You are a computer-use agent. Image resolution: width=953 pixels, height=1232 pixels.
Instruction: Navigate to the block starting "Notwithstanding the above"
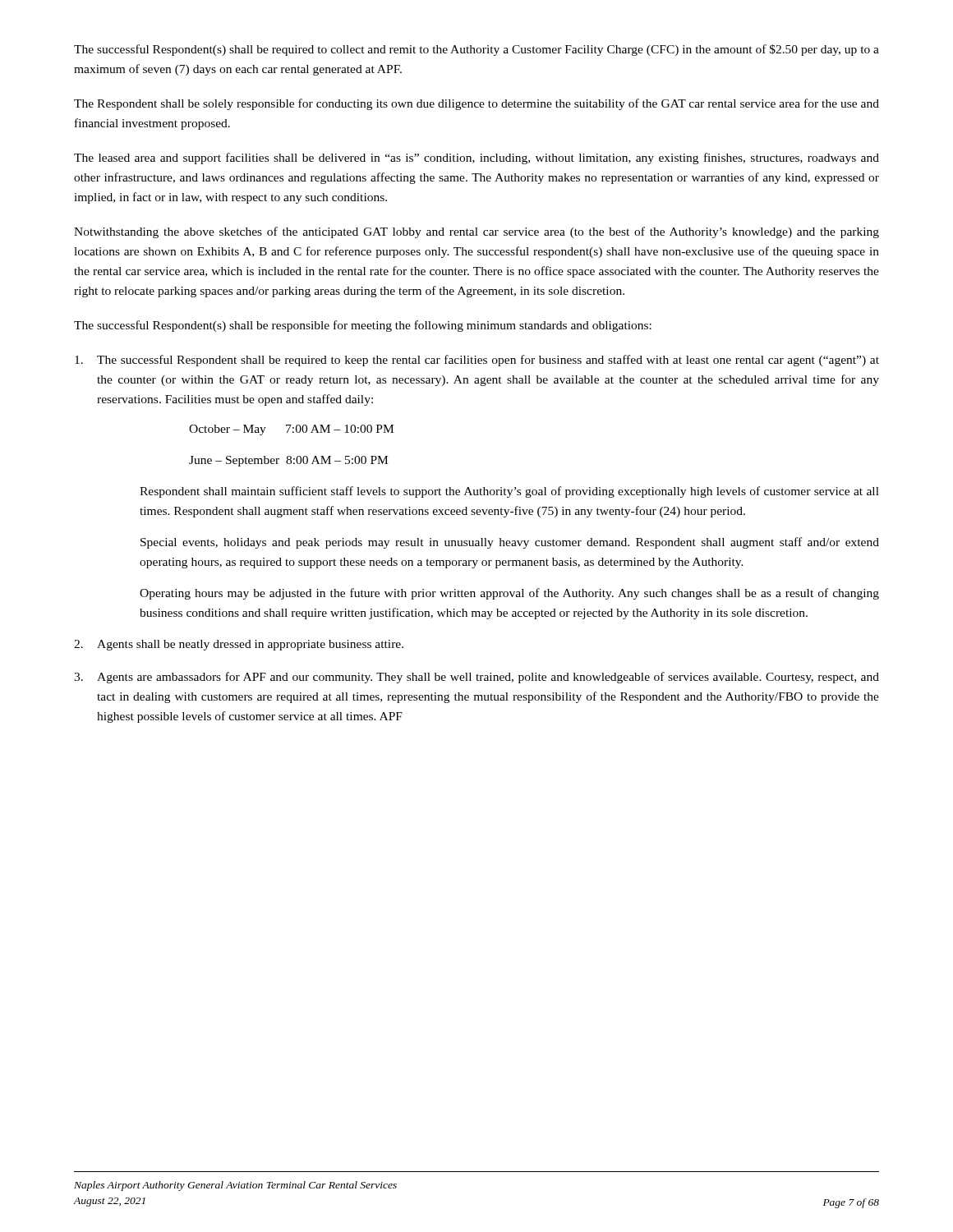(476, 261)
